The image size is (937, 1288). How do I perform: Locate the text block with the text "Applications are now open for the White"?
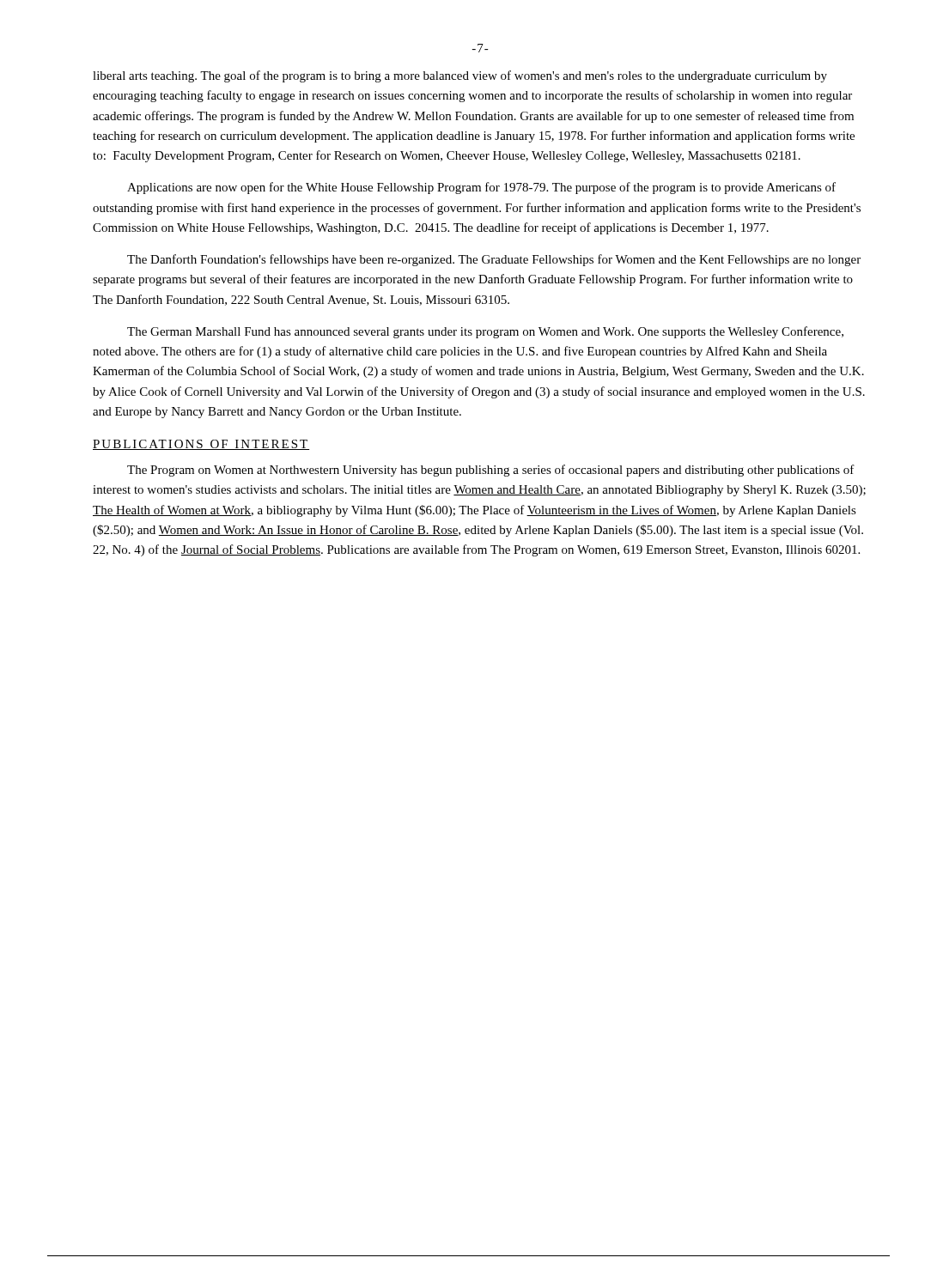[481, 208]
